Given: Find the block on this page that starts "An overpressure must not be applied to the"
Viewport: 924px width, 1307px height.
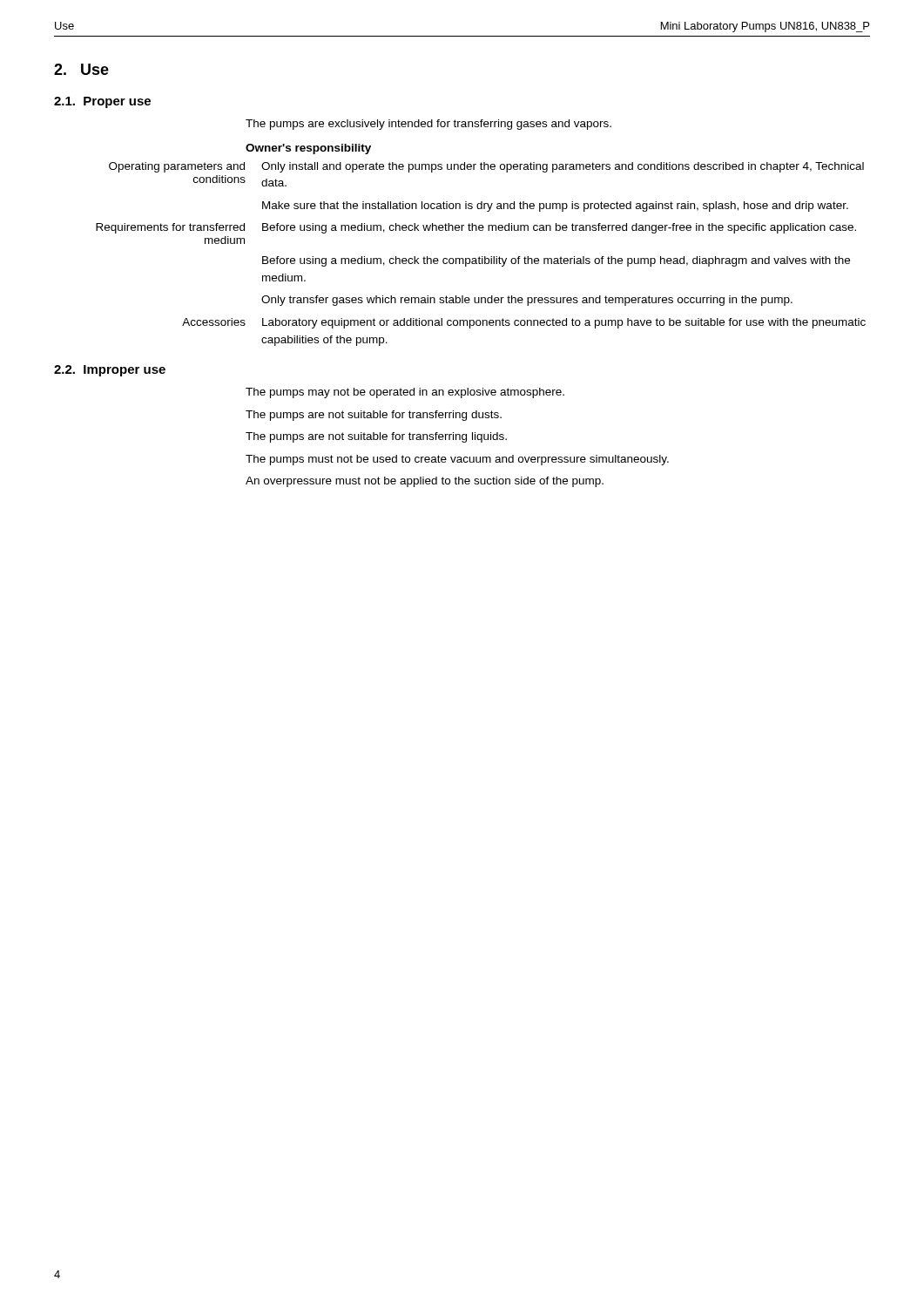Looking at the screenshot, I should pos(425,481).
